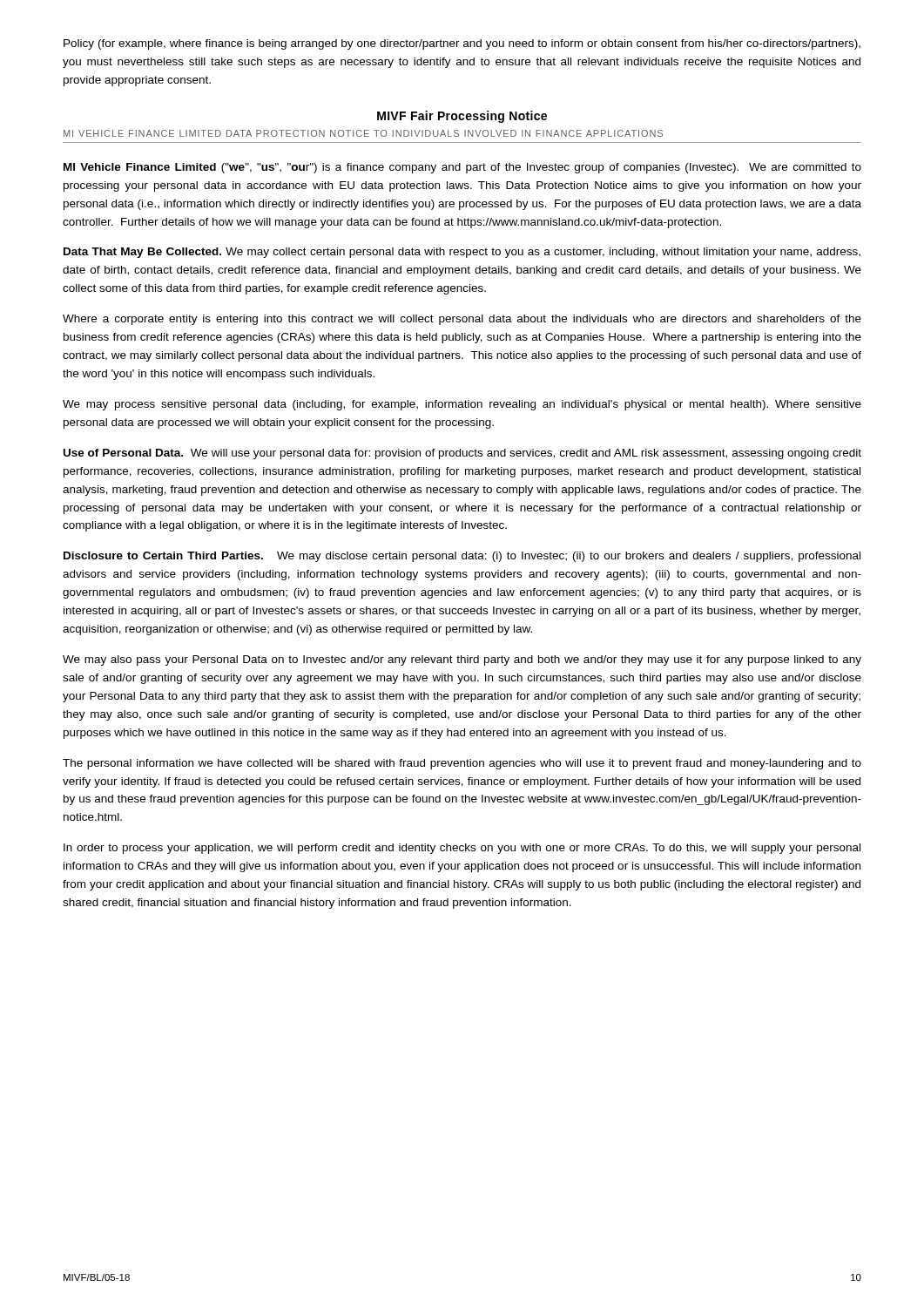The image size is (924, 1307).
Task: Find the text block with the text "In order to process your"
Action: point(462,875)
